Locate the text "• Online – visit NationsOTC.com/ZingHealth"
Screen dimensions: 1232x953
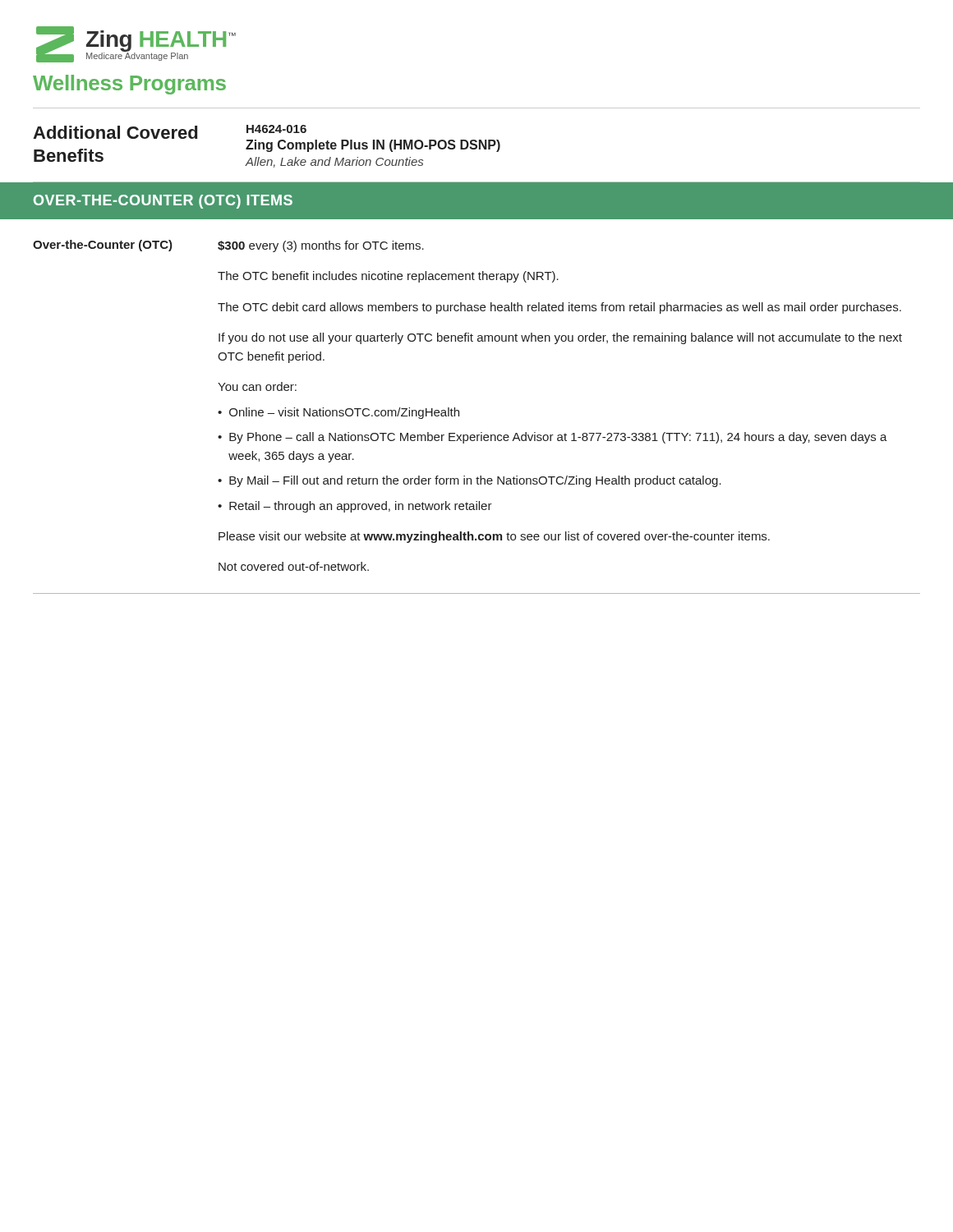[339, 412]
